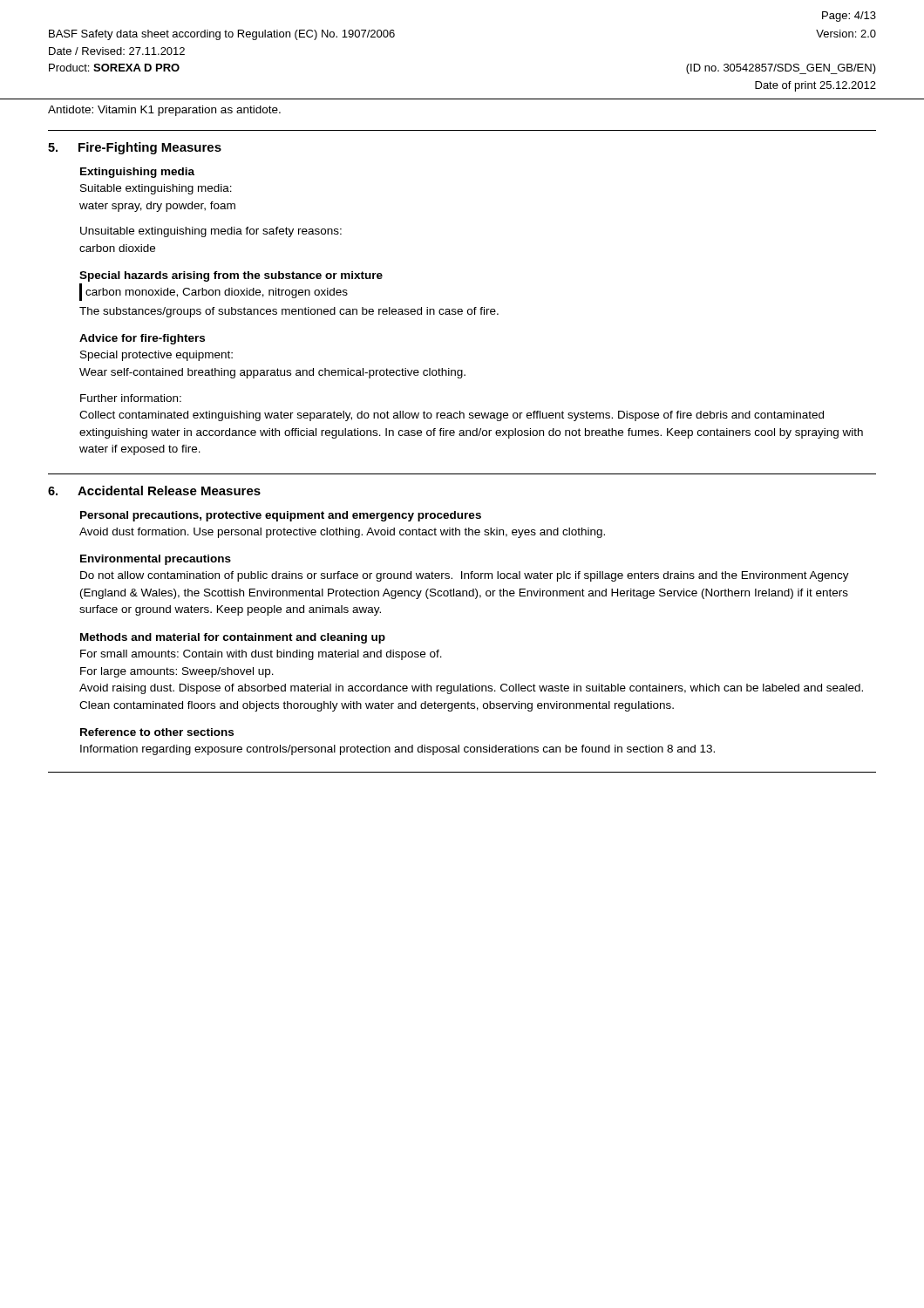Find the text starting "Suitable extinguishing media: water"

pos(158,196)
